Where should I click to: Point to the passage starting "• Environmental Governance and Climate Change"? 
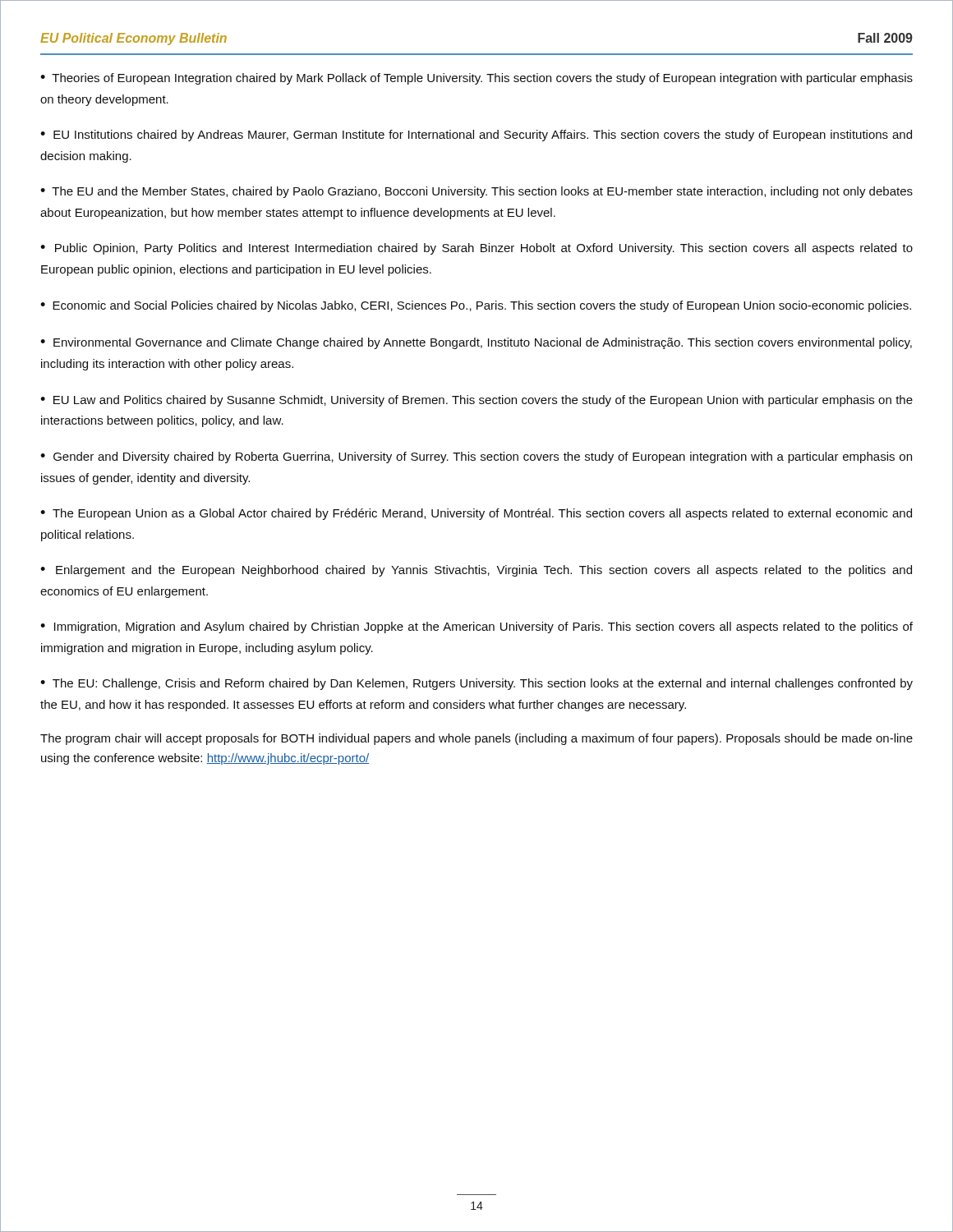pos(476,352)
